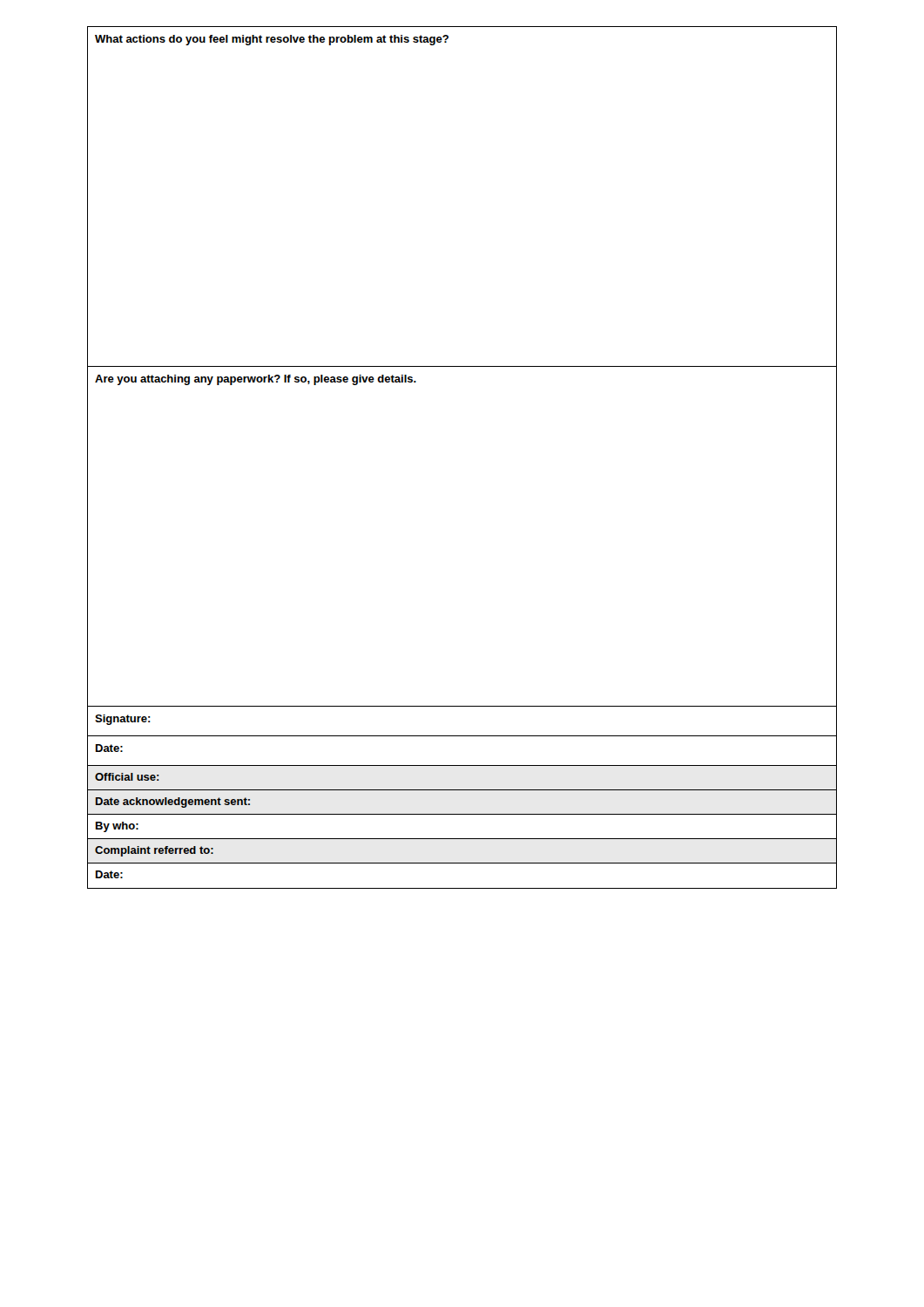Locate the element starting "By who:"

pos(117,826)
